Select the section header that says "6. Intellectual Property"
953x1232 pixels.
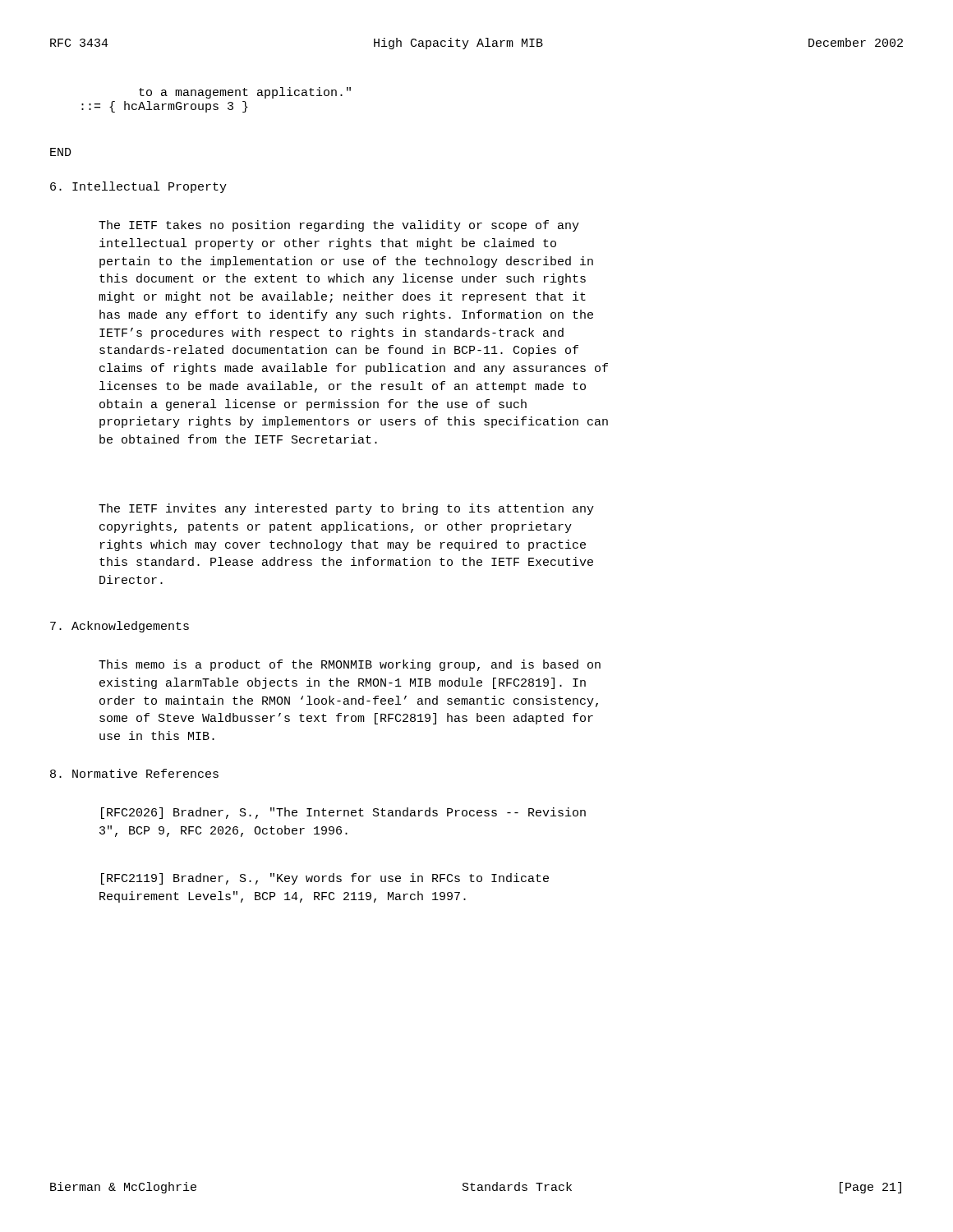[x=138, y=188]
